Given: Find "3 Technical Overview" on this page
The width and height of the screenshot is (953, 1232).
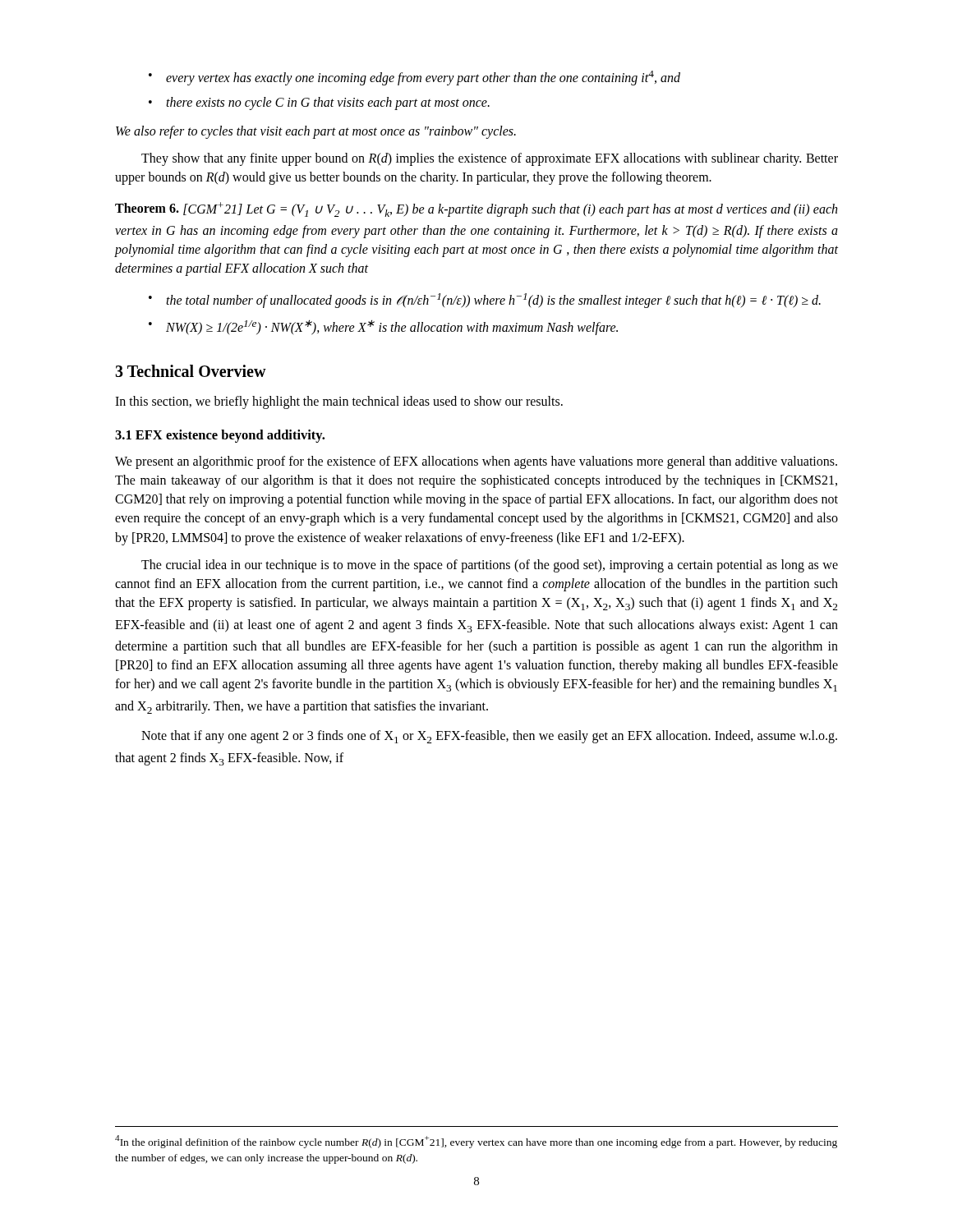Looking at the screenshot, I should (x=191, y=371).
